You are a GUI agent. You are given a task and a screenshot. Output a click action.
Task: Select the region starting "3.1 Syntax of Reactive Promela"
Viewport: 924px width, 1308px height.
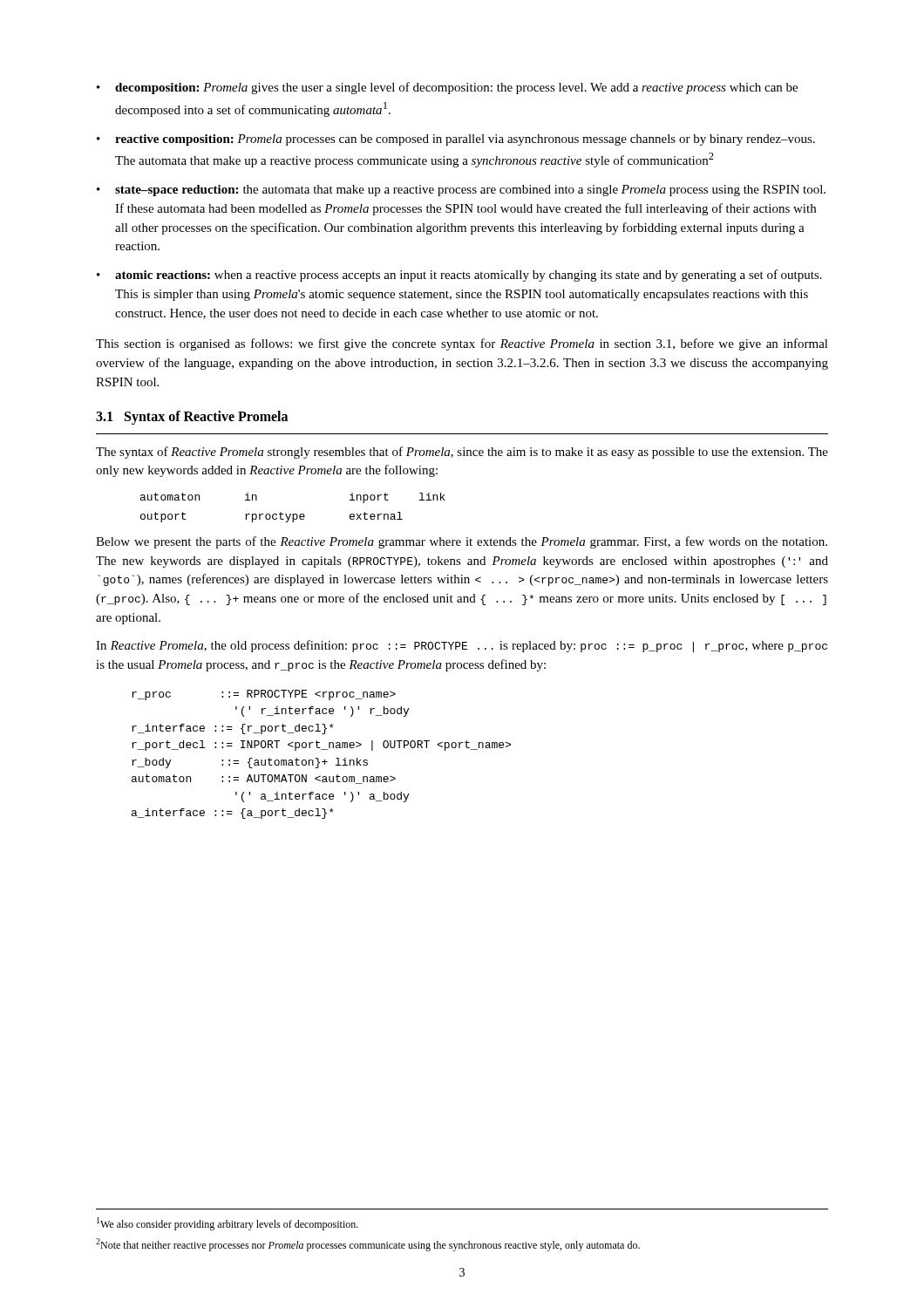click(x=192, y=416)
